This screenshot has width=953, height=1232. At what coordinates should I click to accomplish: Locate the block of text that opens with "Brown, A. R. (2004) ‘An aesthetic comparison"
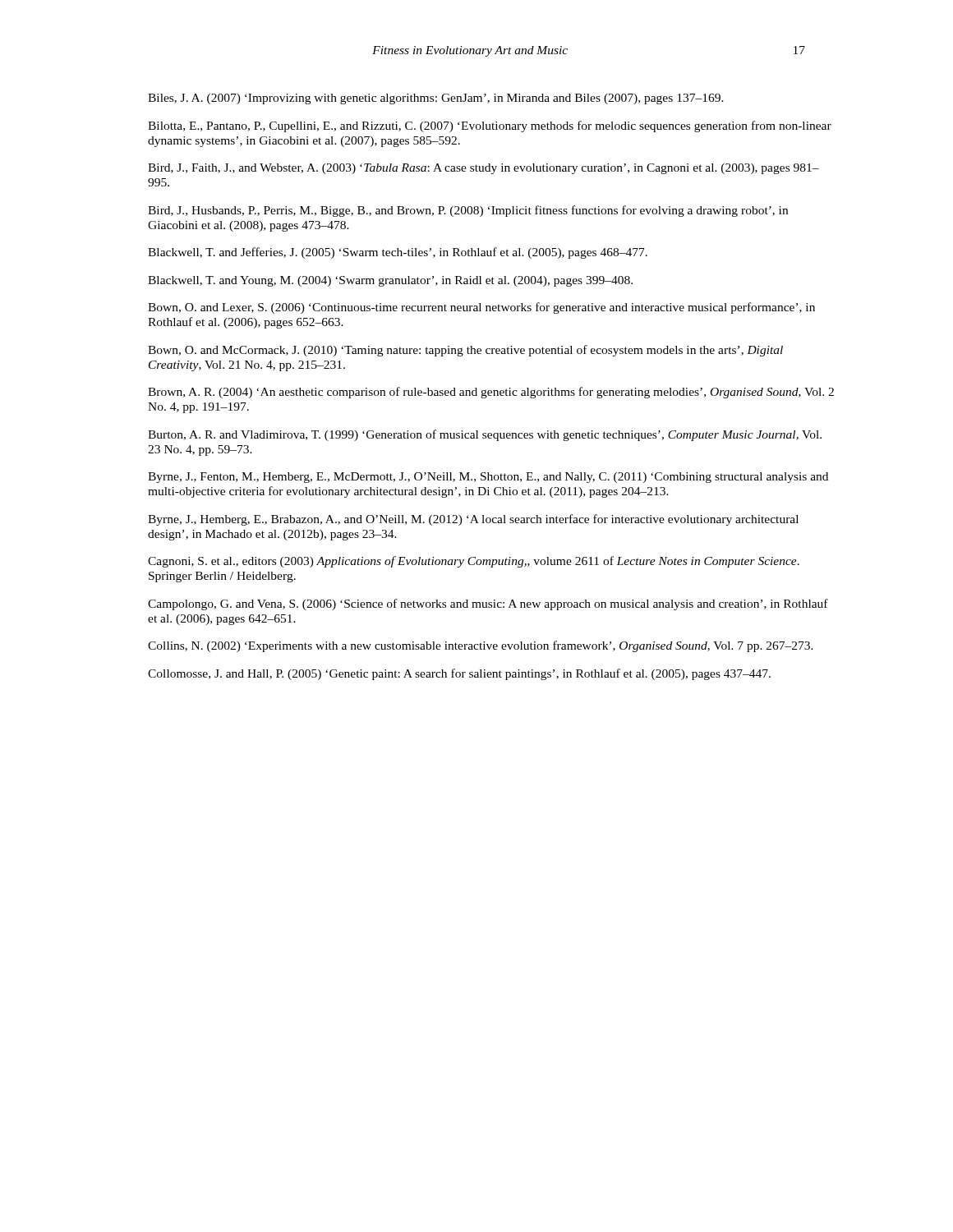pyautogui.click(x=493, y=399)
